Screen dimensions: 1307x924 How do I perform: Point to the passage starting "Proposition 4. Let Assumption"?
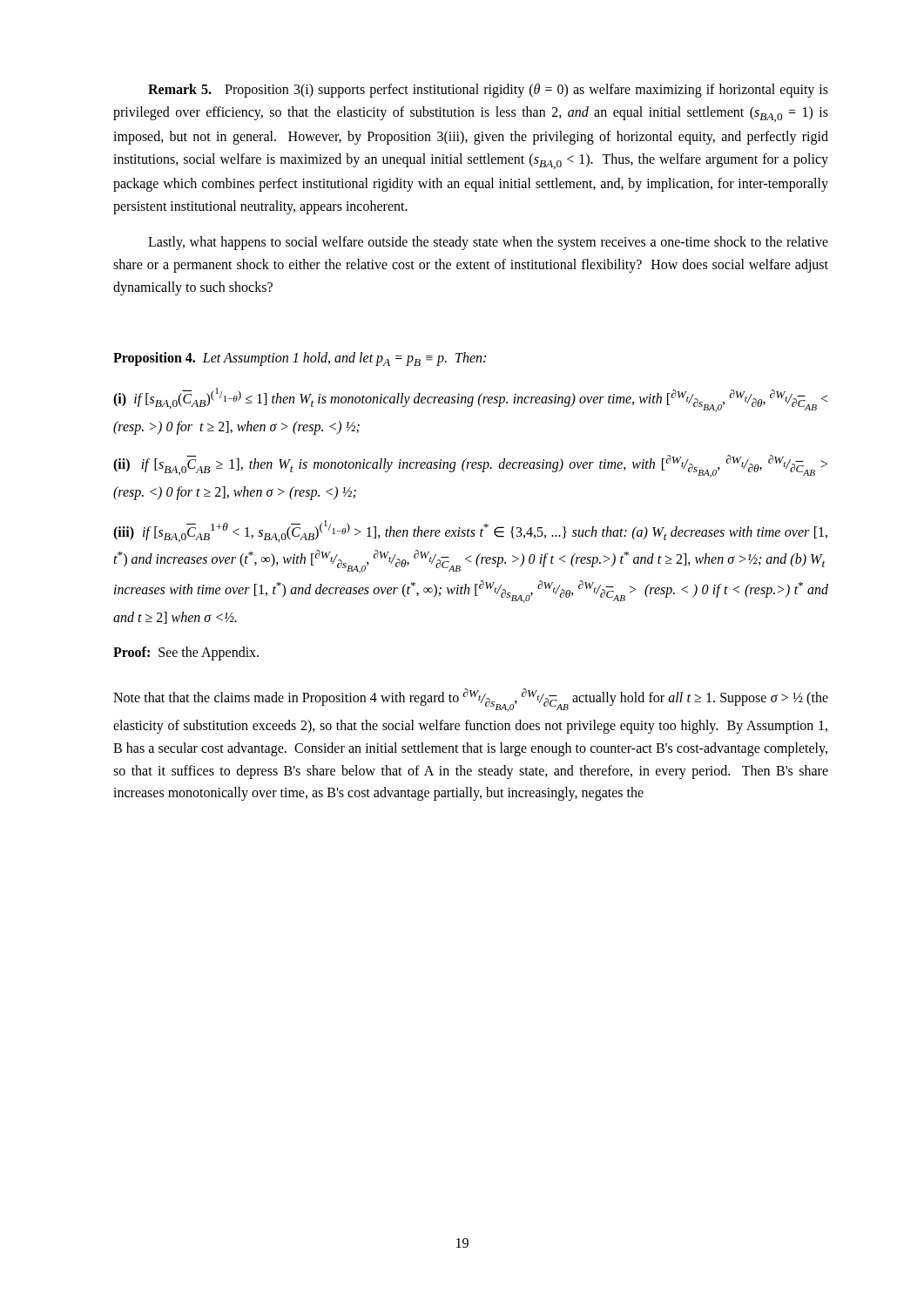pyautogui.click(x=300, y=360)
